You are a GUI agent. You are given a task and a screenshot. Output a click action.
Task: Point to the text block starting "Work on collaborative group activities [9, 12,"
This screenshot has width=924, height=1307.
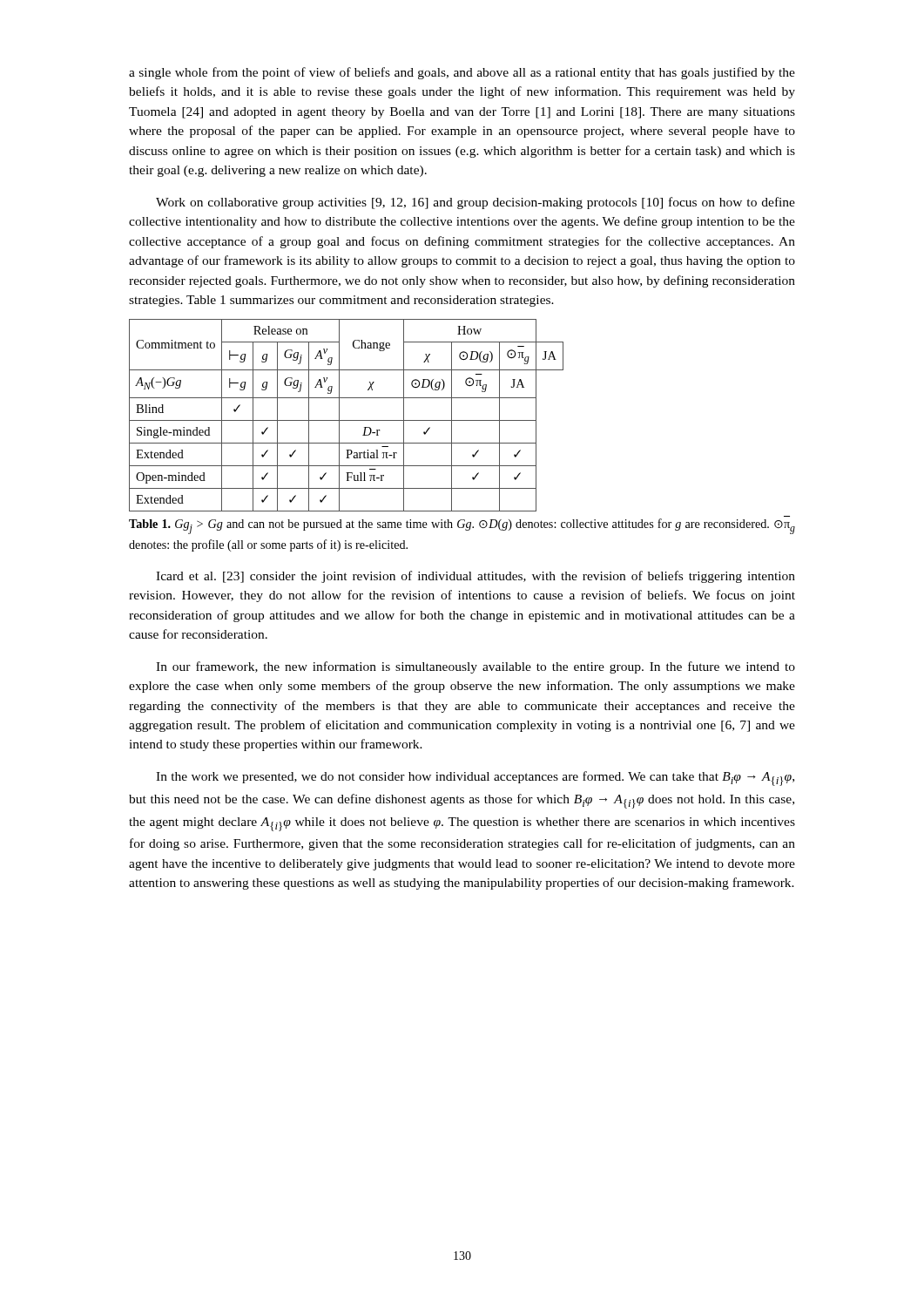coord(462,251)
